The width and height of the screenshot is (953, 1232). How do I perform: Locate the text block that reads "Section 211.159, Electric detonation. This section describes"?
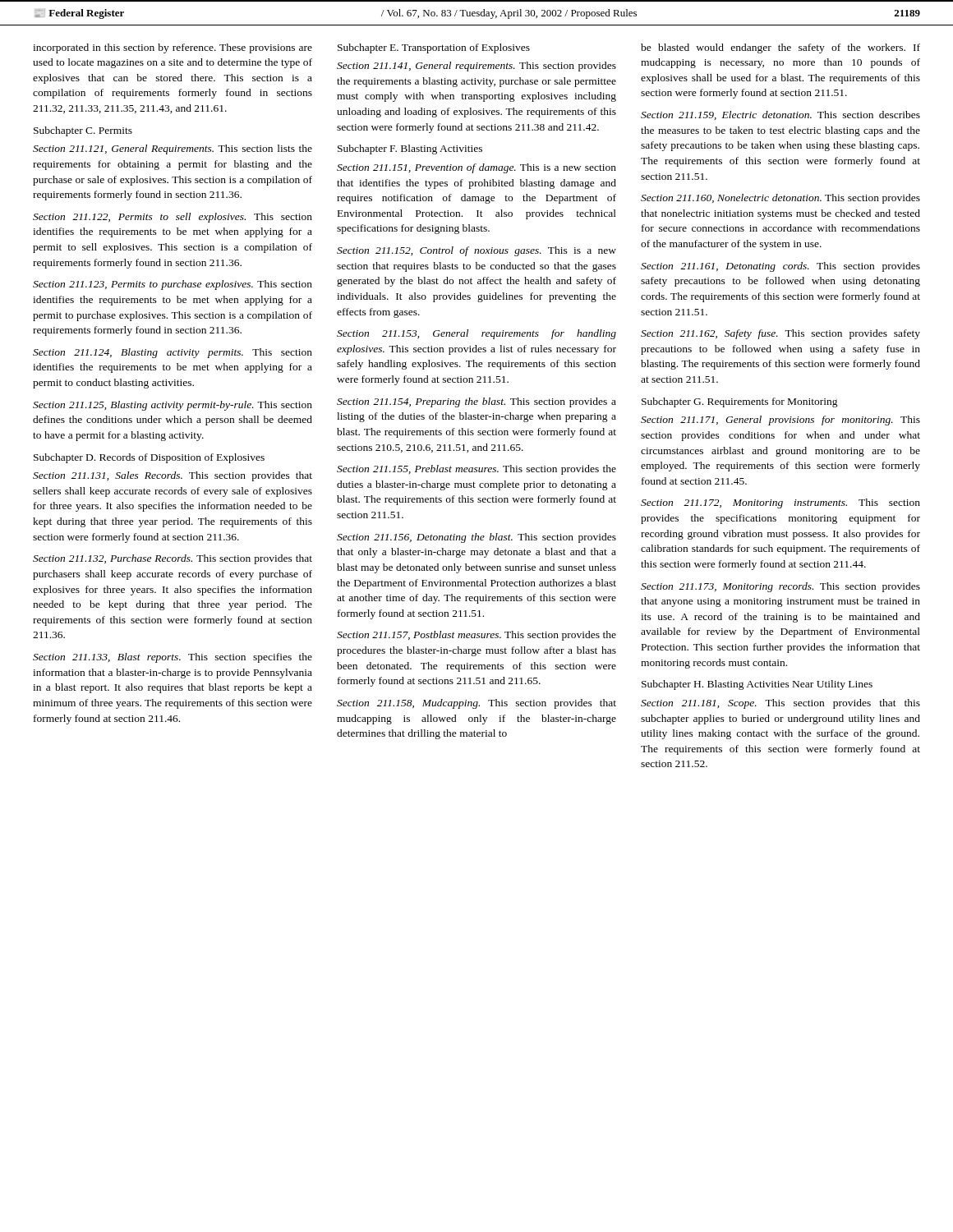point(780,146)
